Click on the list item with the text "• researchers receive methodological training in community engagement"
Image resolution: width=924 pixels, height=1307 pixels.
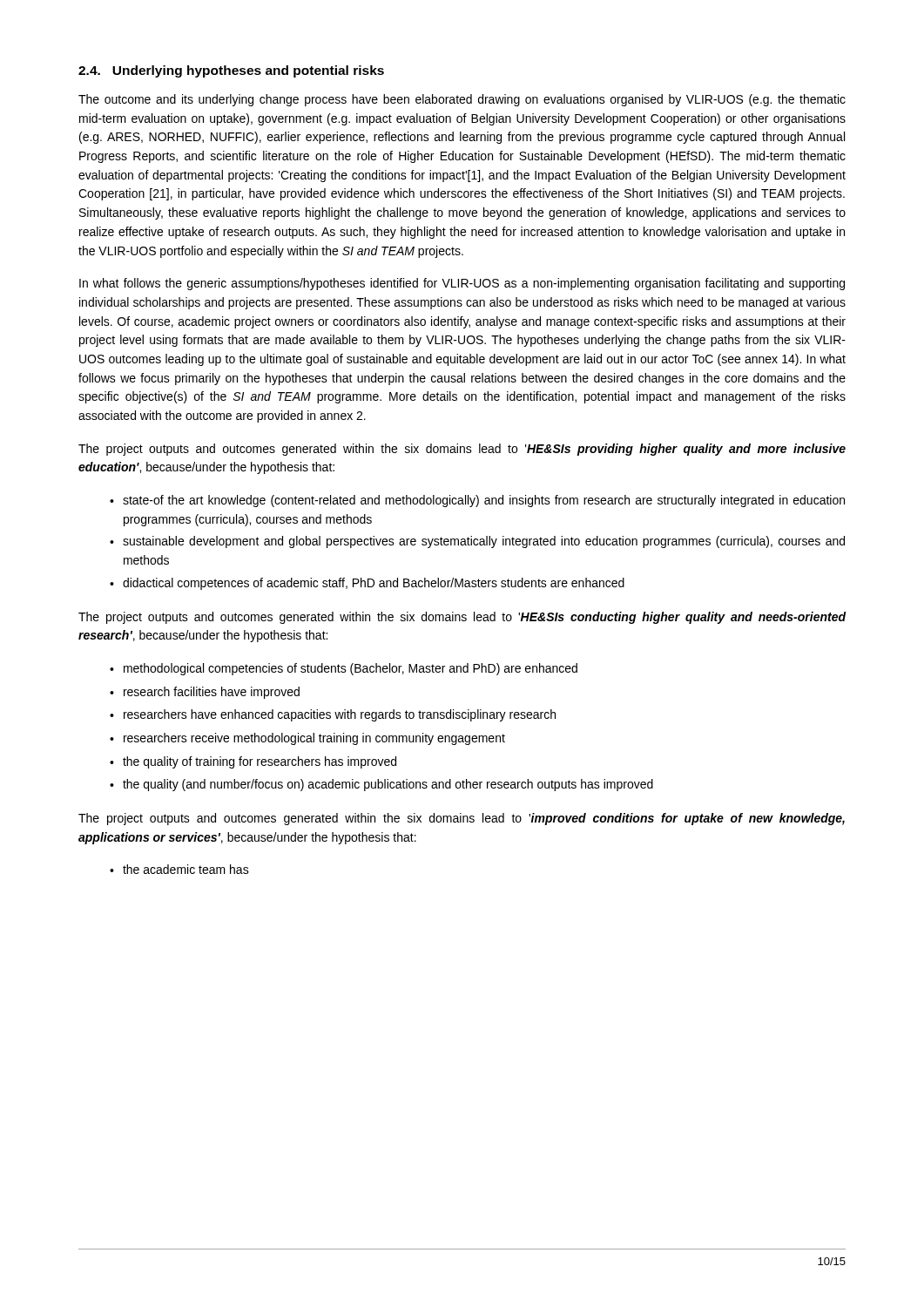pos(307,739)
